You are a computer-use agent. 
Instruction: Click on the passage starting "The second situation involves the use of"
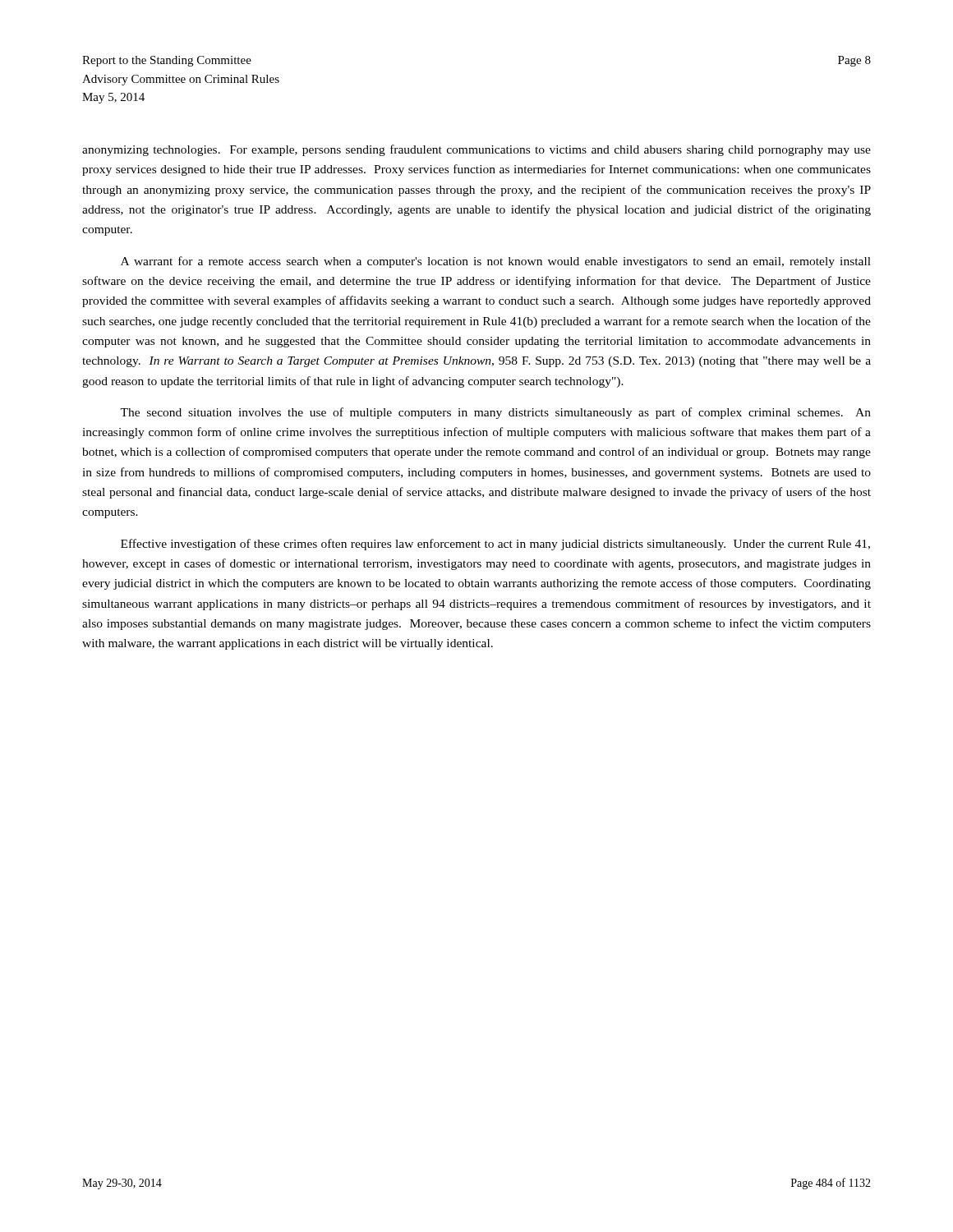(476, 462)
